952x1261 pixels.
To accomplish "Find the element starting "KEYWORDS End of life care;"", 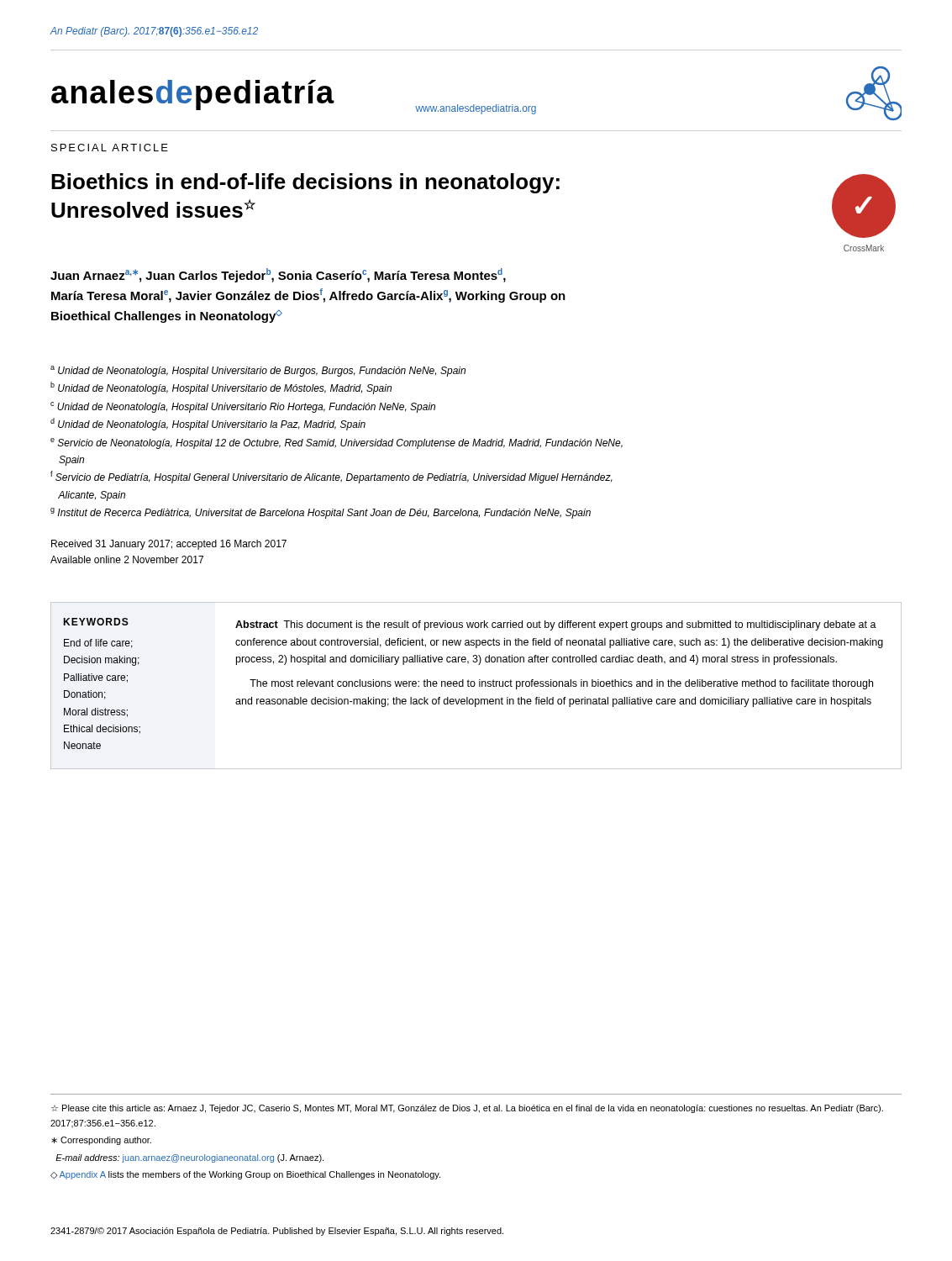I will (x=133, y=685).
